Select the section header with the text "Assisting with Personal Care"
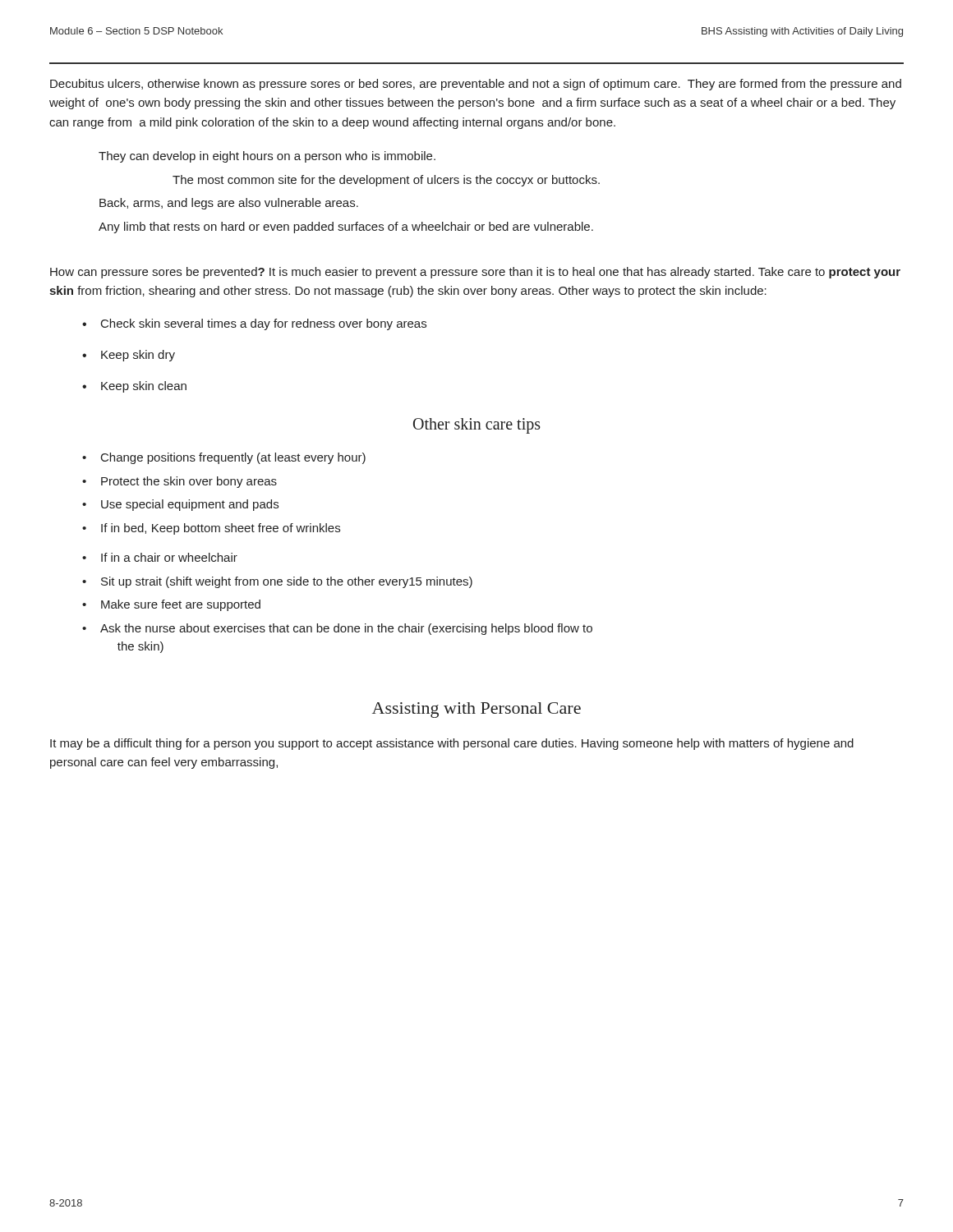Screen dimensions: 1232x953 pos(476,707)
